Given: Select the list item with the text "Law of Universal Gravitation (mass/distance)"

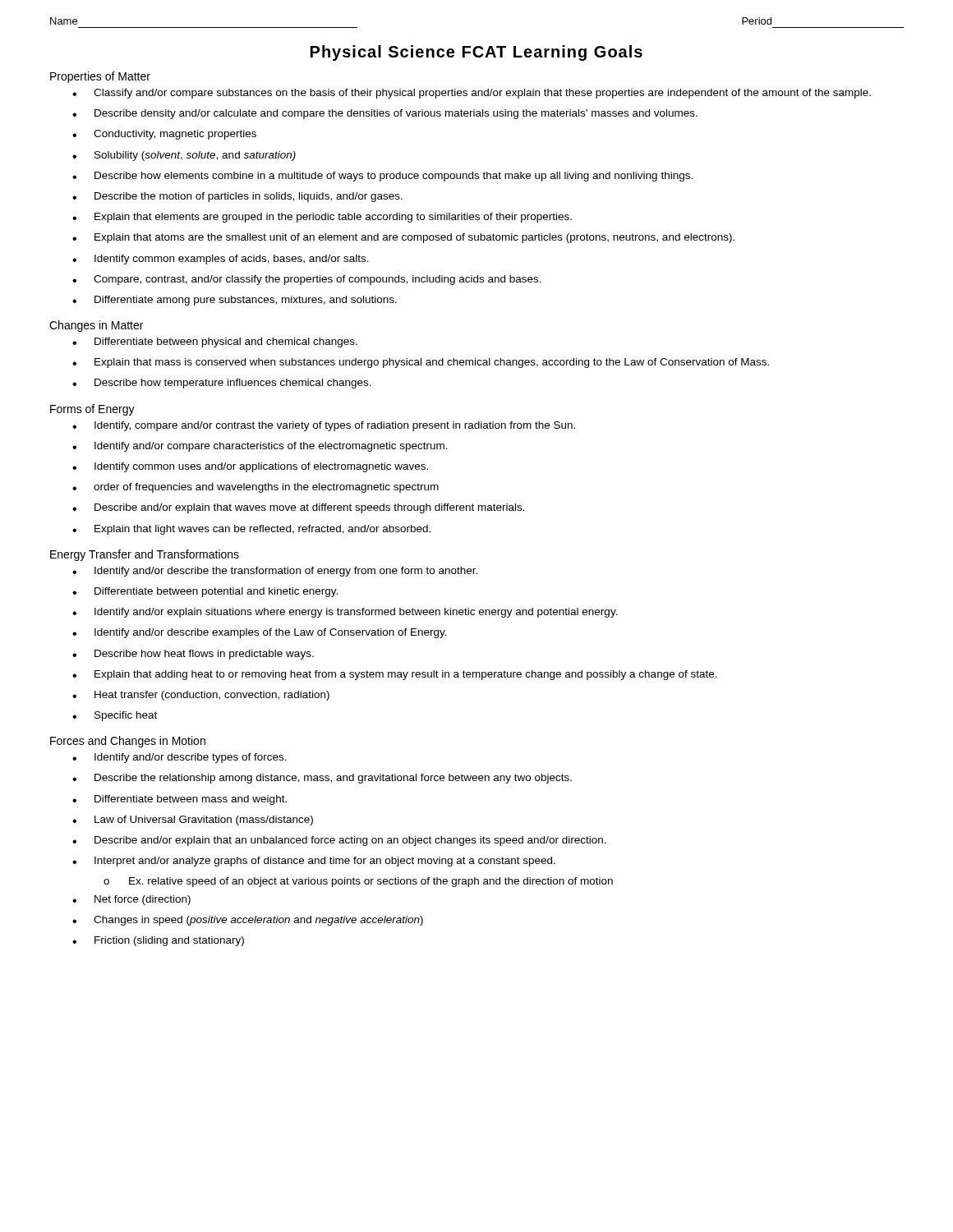Looking at the screenshot, I should [x=193, y=821].
